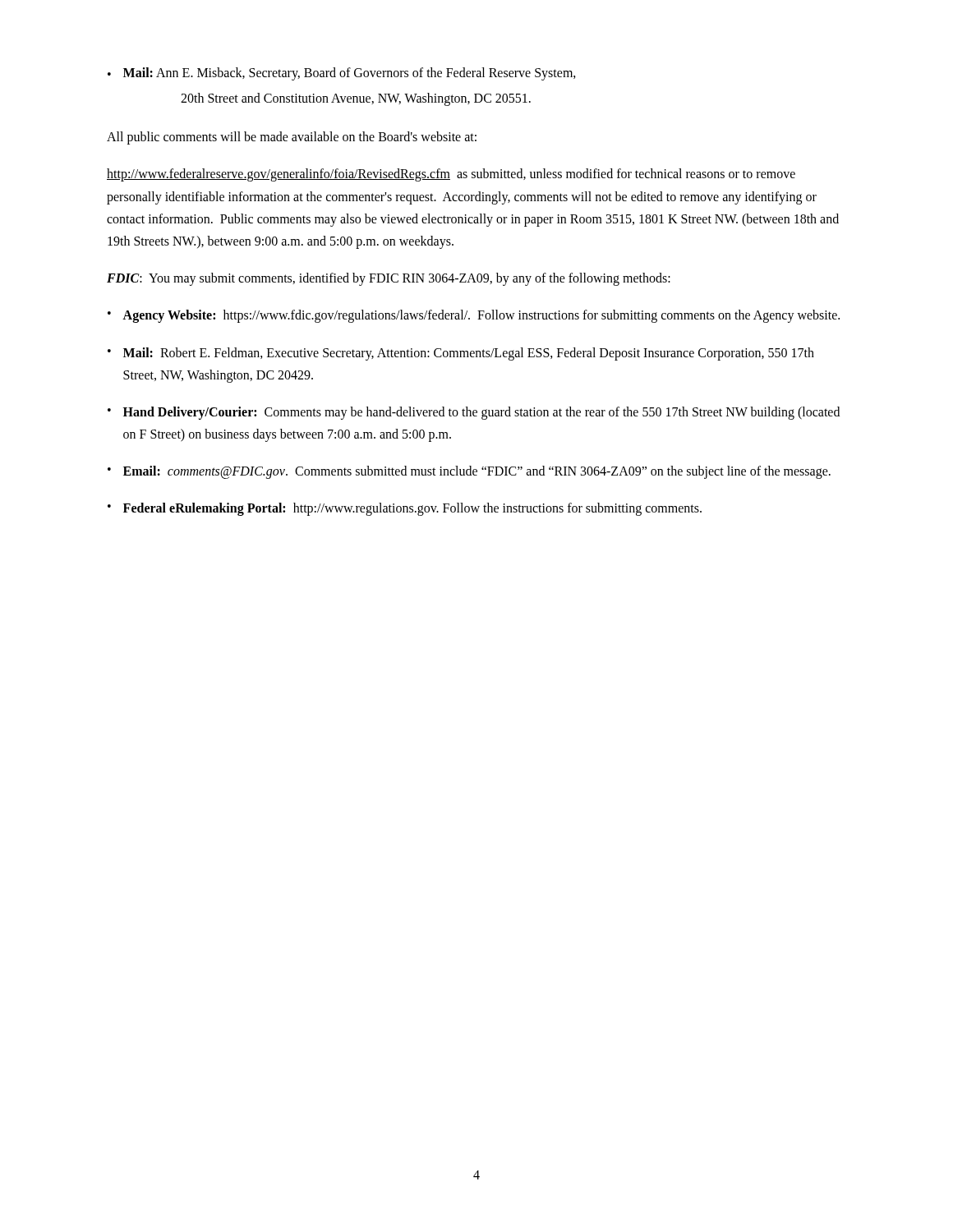Find the text starting "FDIC: You may submit comments, identified by FDIC"
The width and height of the screenshot is (953, 1232).
click(389, 278)
